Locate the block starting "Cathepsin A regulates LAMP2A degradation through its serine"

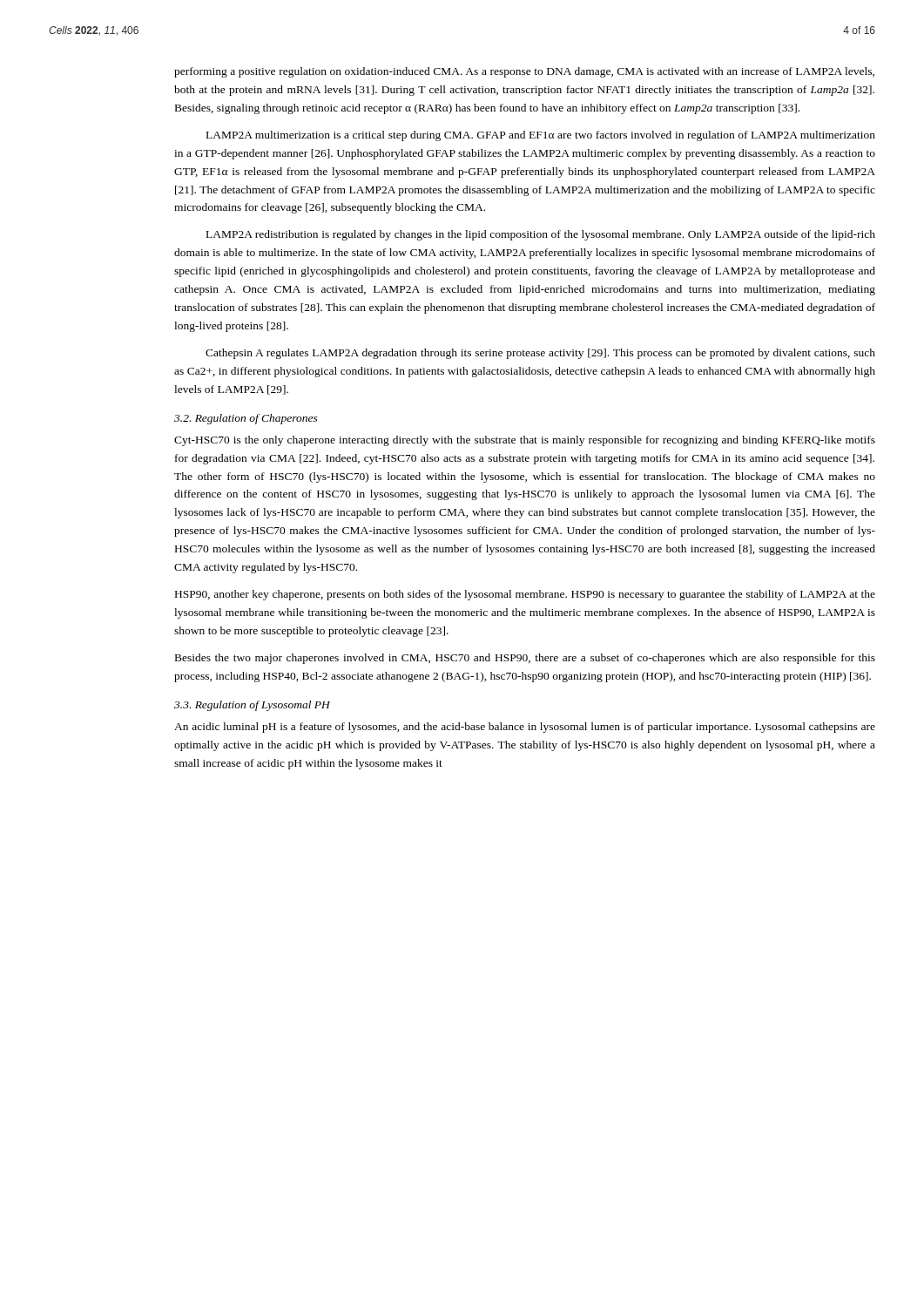[x=525, y=371]
